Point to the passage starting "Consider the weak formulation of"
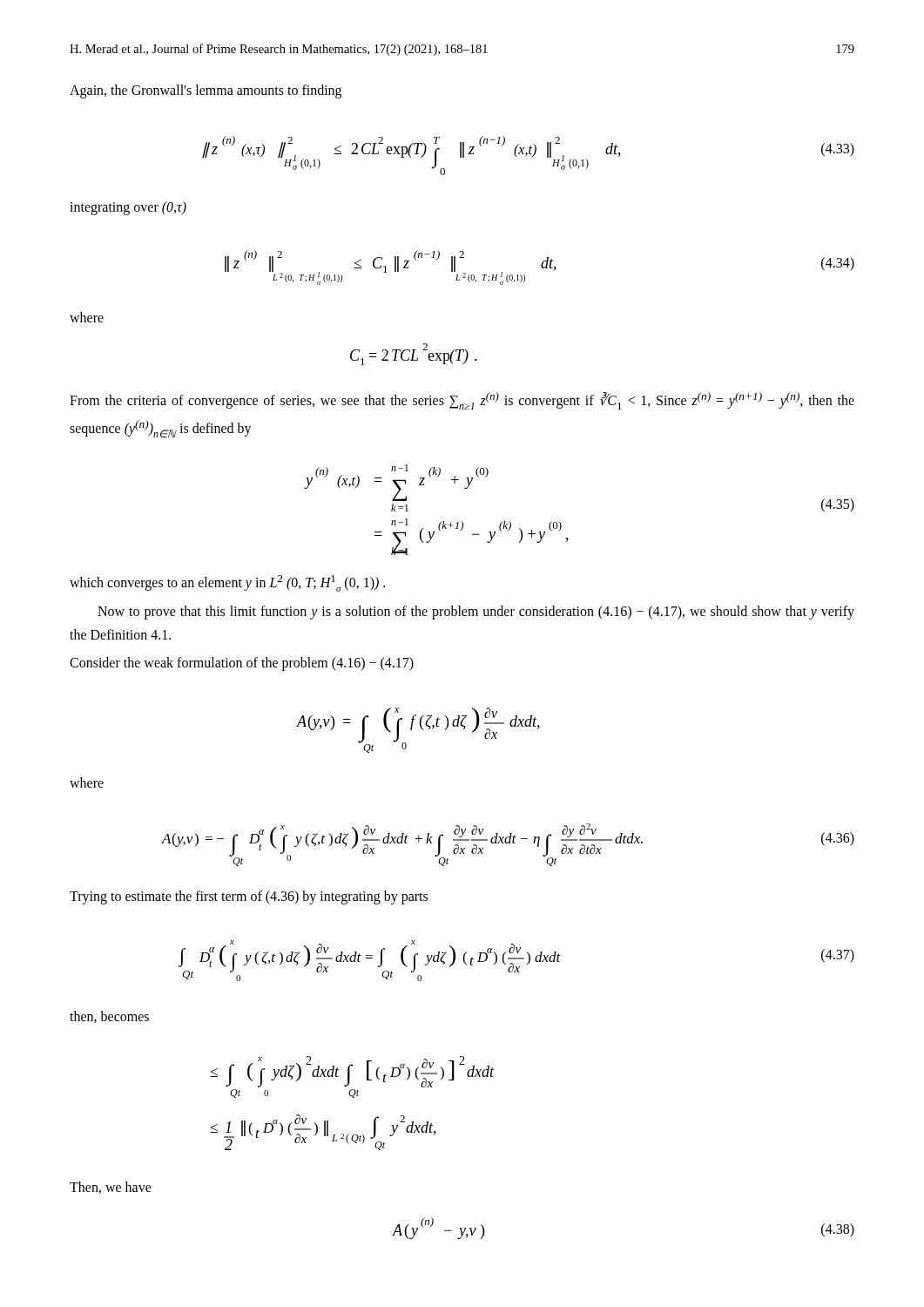 (242, 663)
